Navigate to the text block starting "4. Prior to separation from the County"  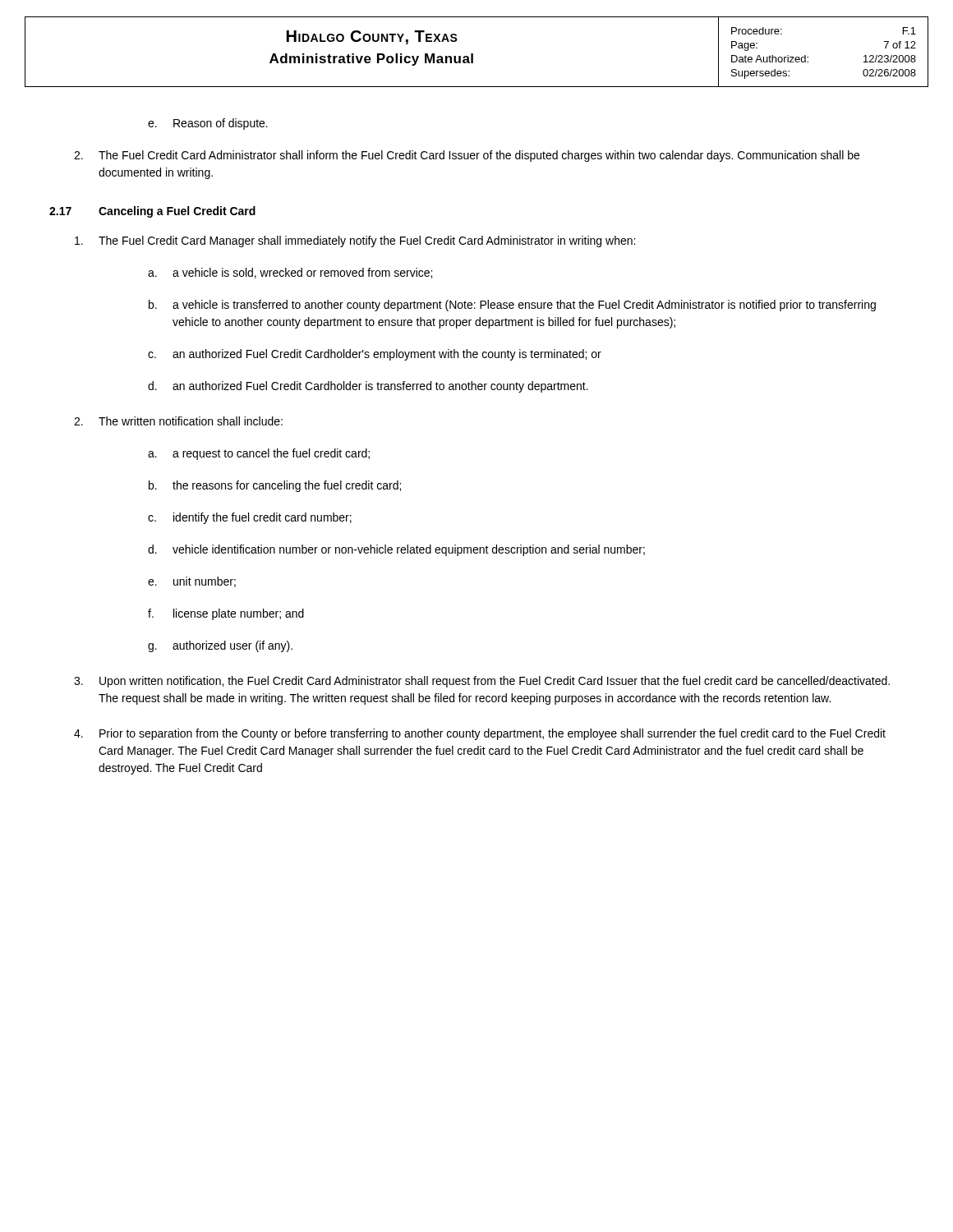point(489,751)
